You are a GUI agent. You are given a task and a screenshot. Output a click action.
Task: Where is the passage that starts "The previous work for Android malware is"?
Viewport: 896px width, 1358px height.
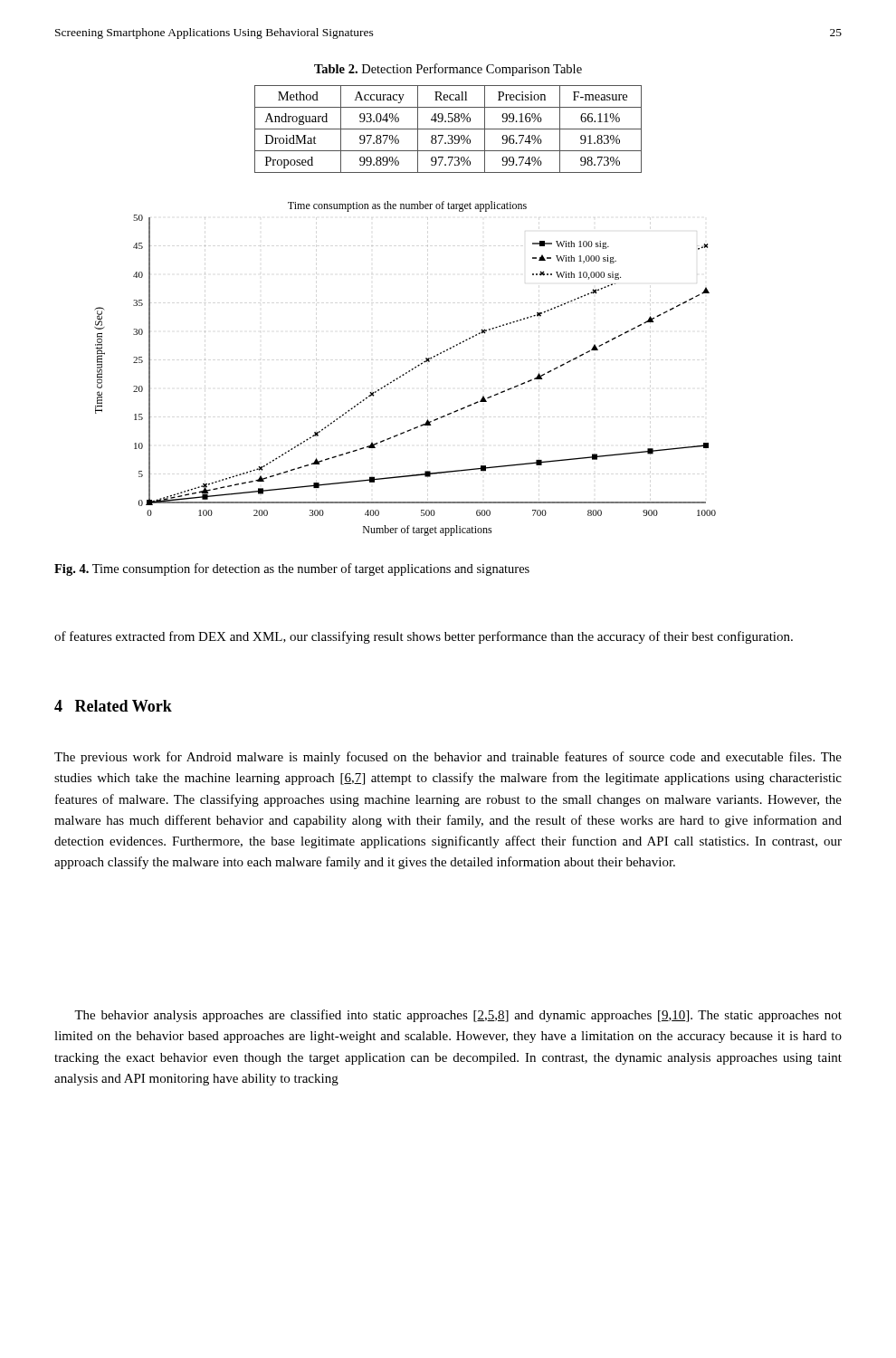[448, 810]
